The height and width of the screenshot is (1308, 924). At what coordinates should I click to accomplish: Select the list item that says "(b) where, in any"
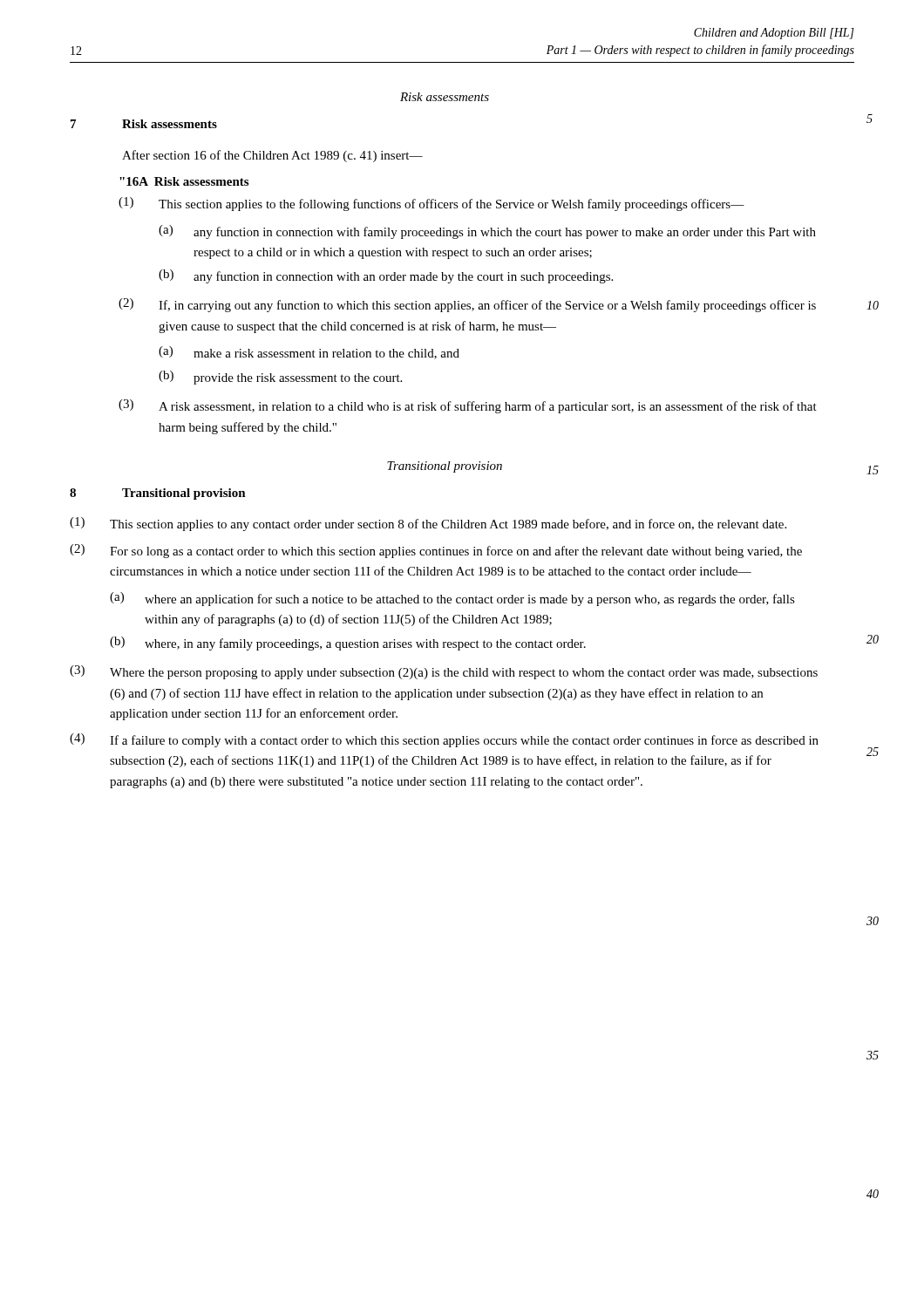465,644
